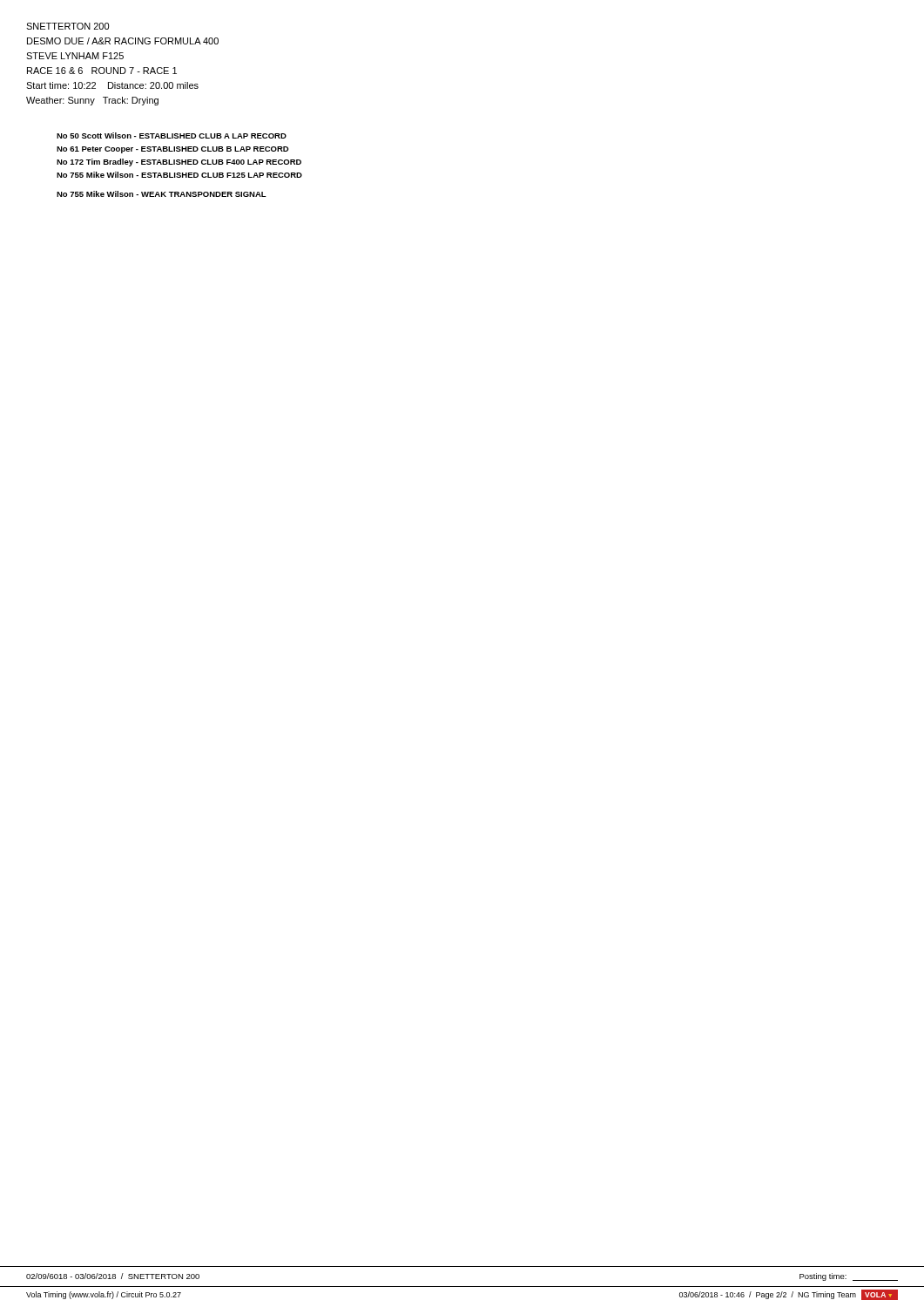Where is the passage that starts "No 61 Peter Cooper - ESTABLISHED"?
This screenshot has height=1307, width=924.
[173, 149]
